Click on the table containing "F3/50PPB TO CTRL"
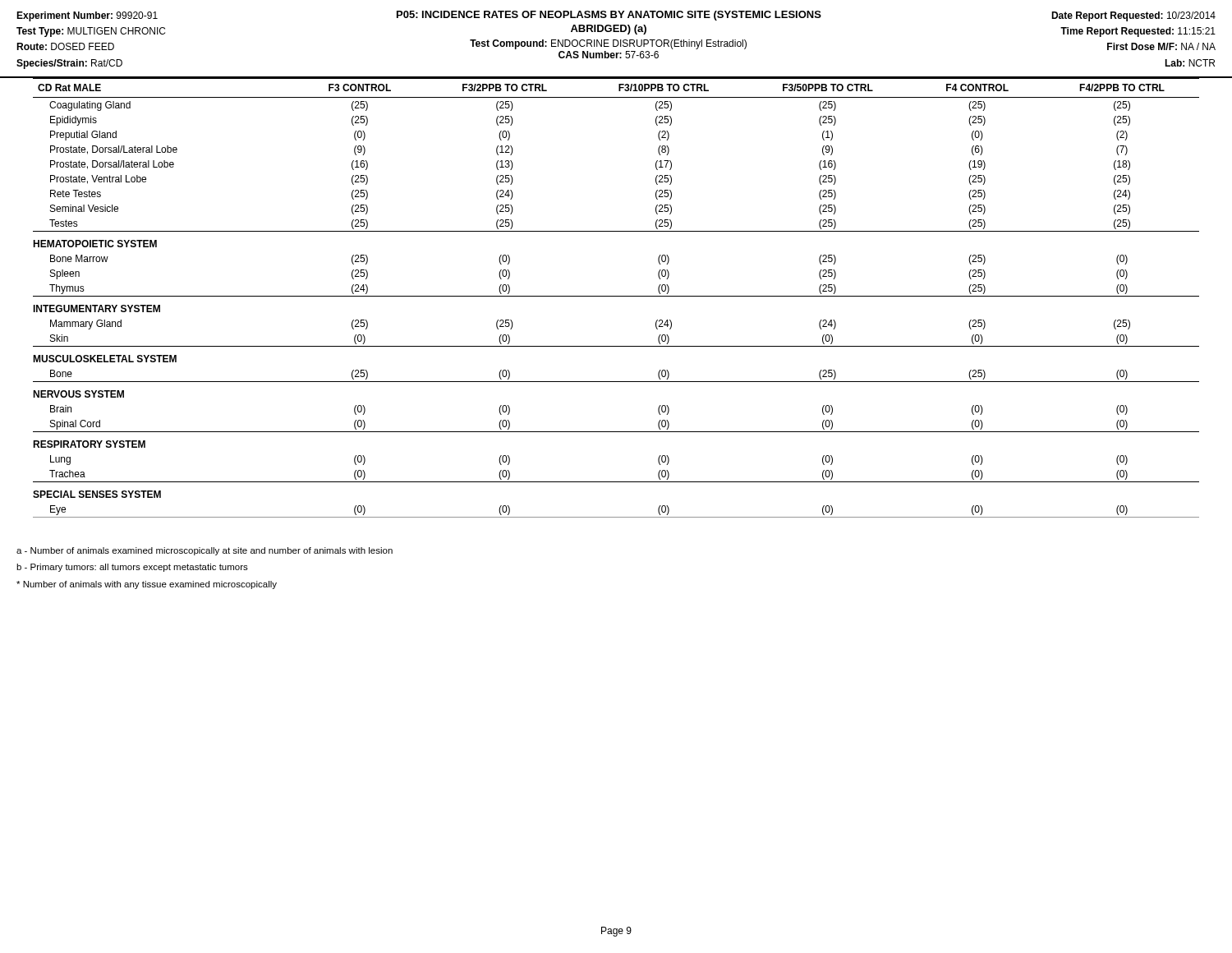Screen dimensions: 953x1232 (x=616, y=298)
